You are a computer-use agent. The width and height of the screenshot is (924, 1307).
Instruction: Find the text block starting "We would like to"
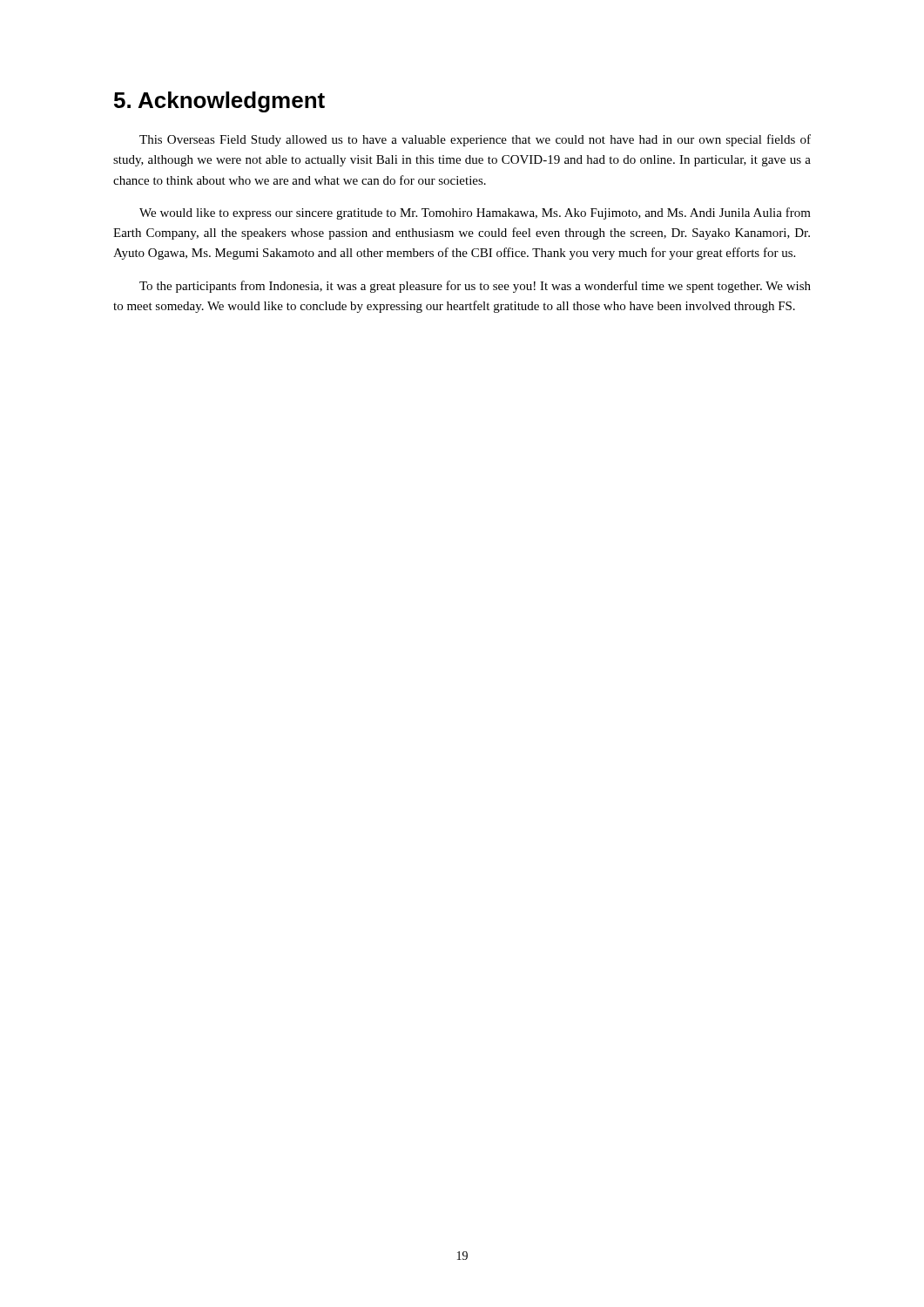tap(462, 233)
